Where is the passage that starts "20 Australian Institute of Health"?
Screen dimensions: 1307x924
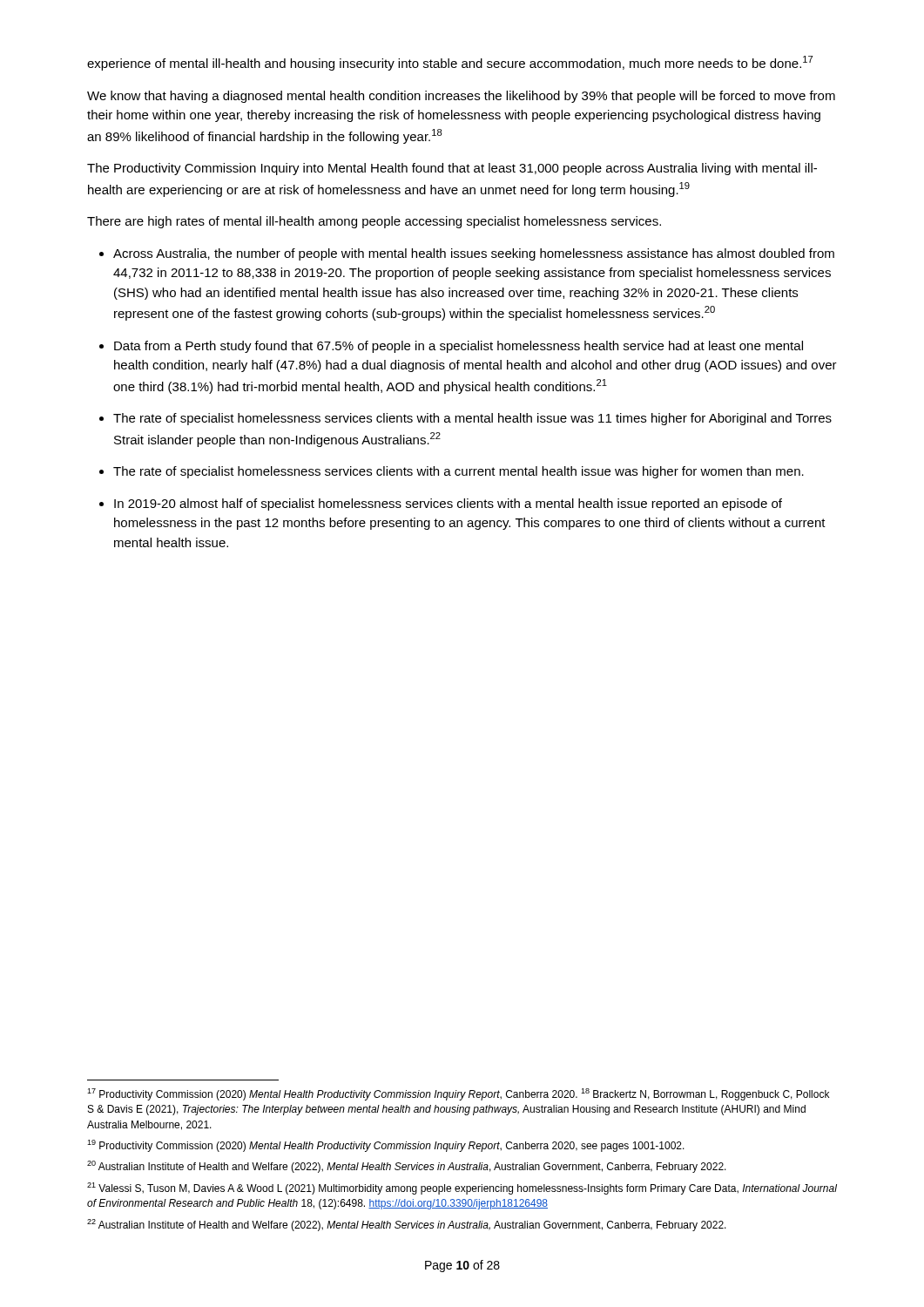tap(407, 1166)
